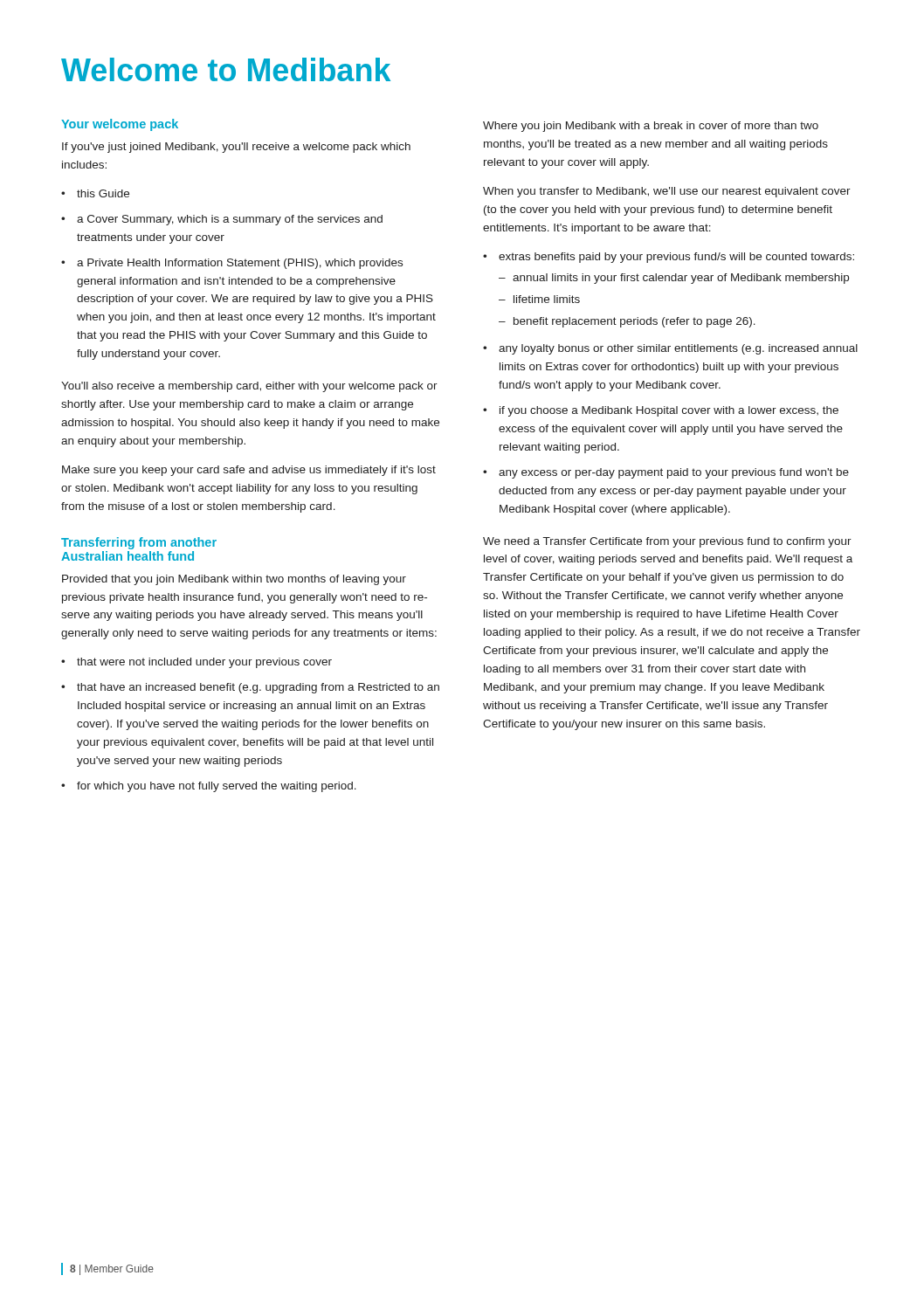Click the passage that begins "for which you have not fully"

(x=217, y=785)
